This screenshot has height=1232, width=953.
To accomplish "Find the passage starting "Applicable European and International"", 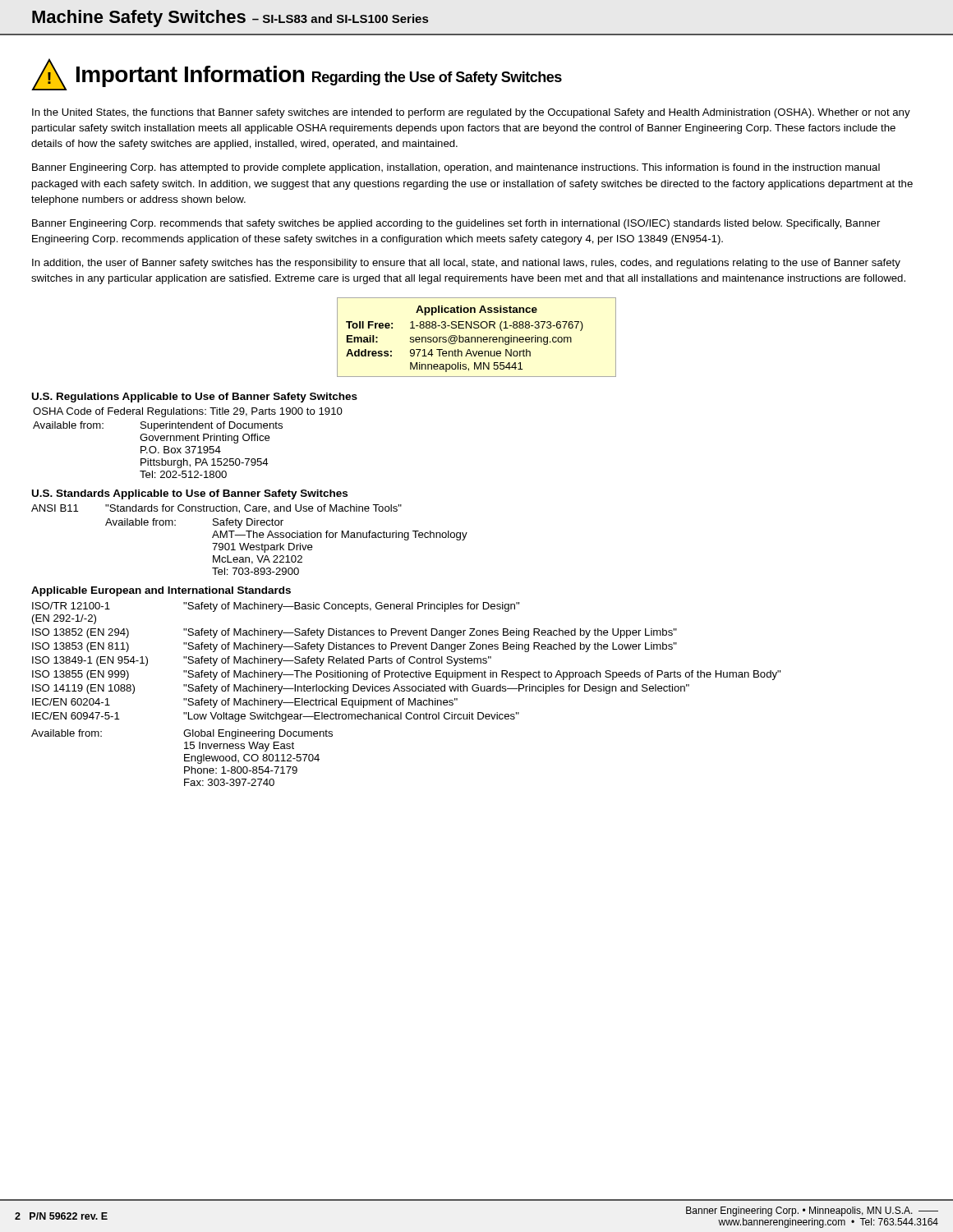I will (161, 590).
